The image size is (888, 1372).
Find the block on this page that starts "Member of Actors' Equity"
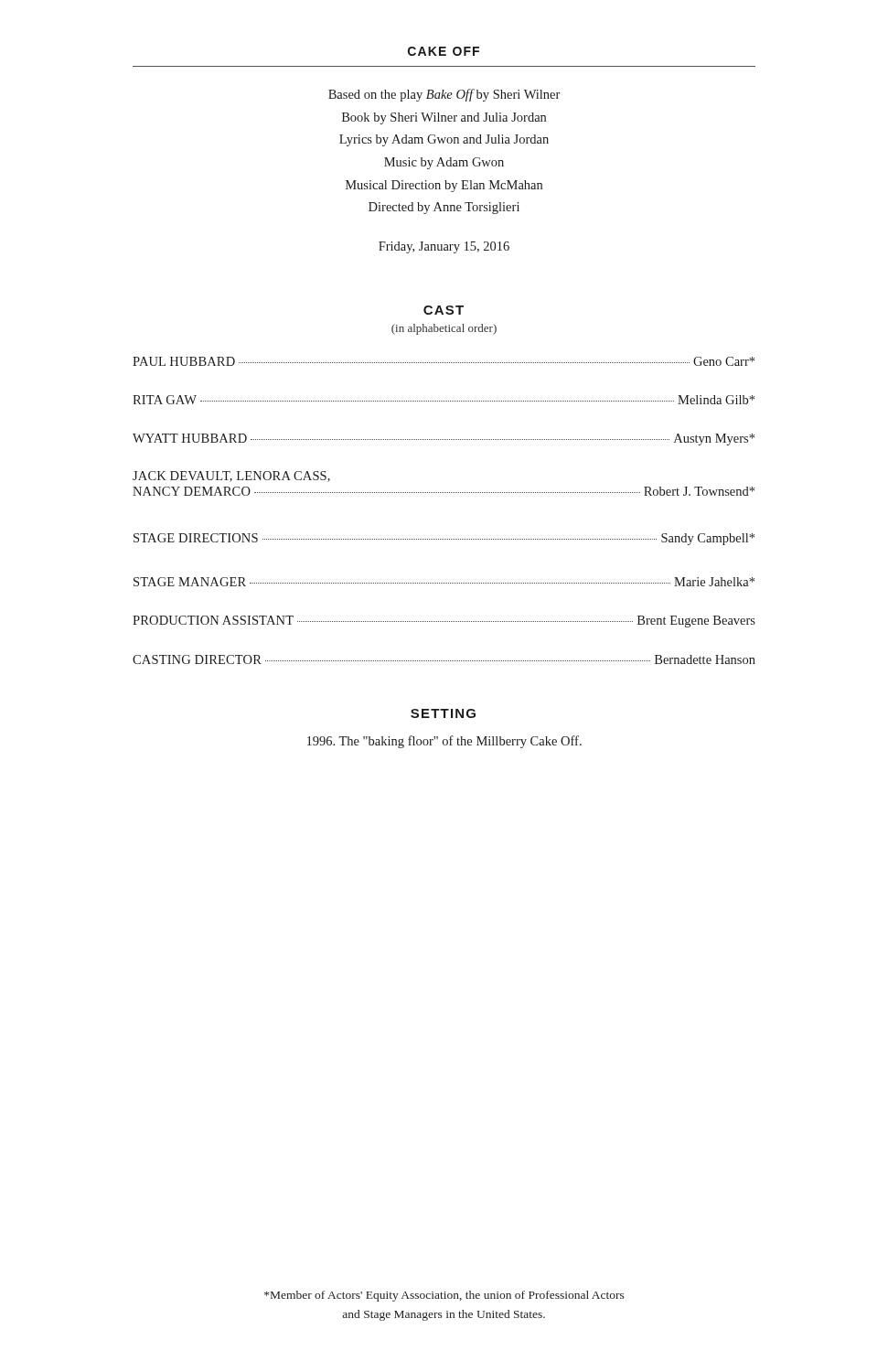(444, 1304)
